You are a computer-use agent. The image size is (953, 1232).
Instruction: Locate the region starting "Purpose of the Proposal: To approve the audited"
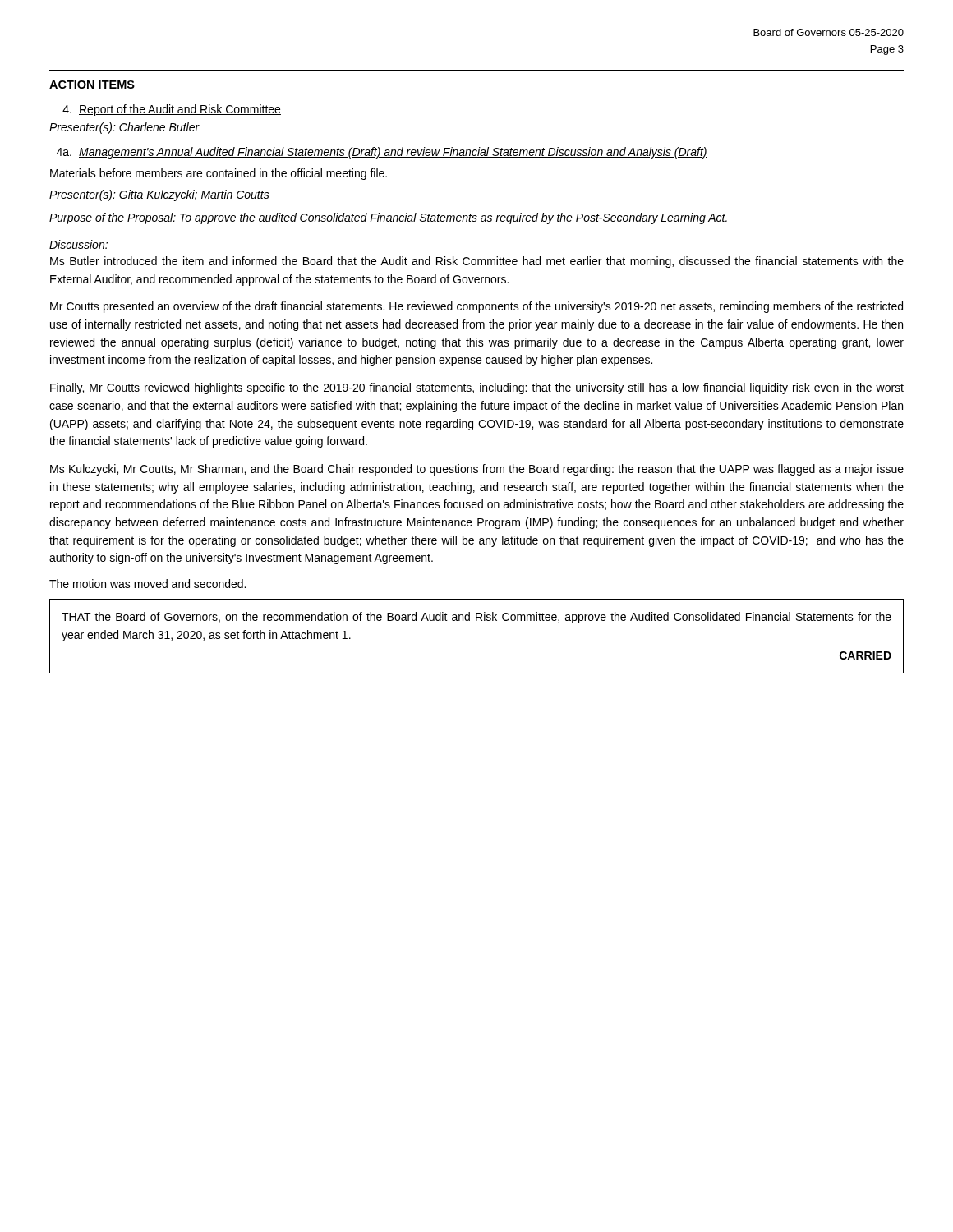tap(389, 218)
